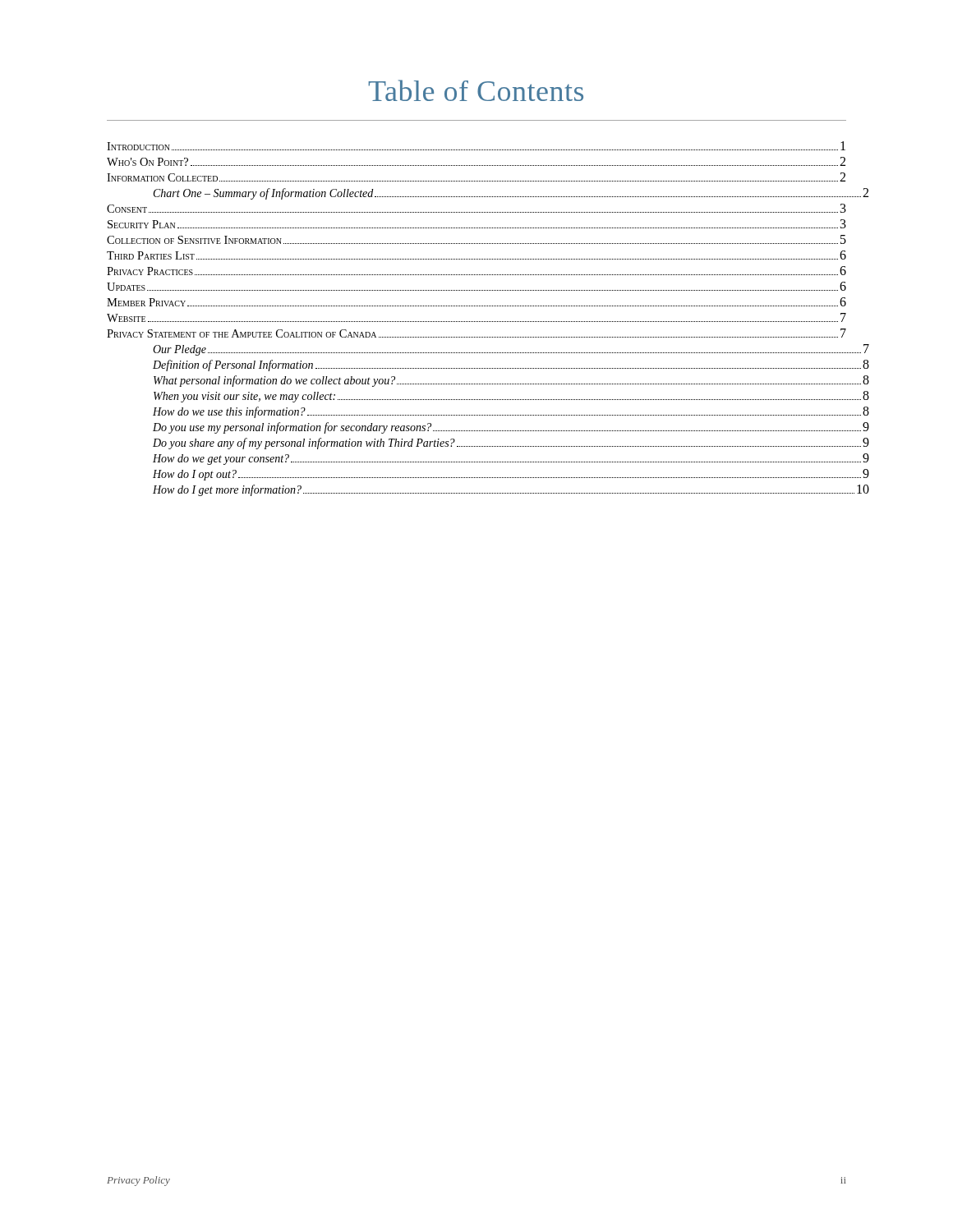Navigate to the region starting "Third Parties List 6"

[476, 255]
